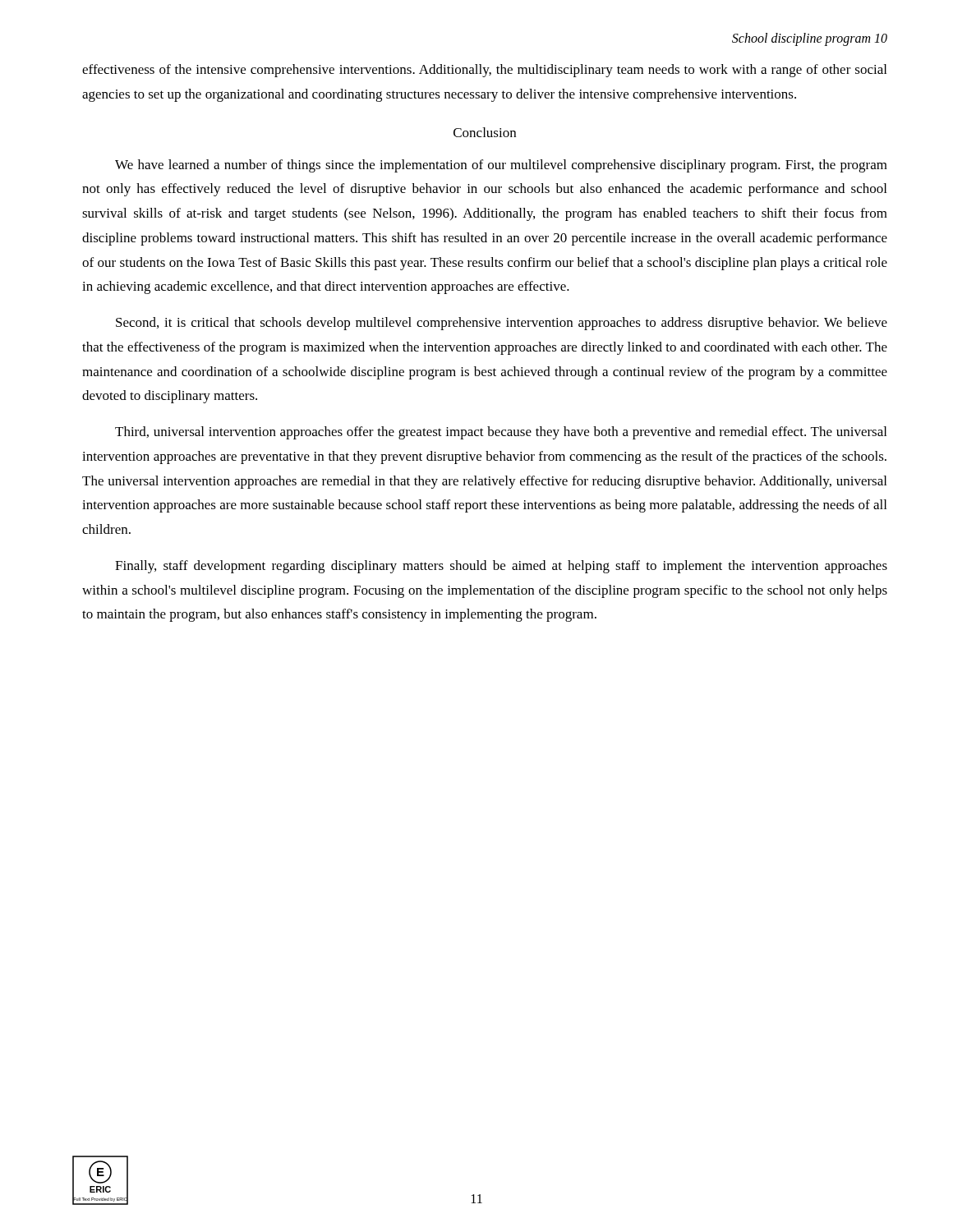Viewport: 953px width, 1232px height.
Task: Locate the block starting "effectiveness of the intensive"
Action: tap(485, 82)
